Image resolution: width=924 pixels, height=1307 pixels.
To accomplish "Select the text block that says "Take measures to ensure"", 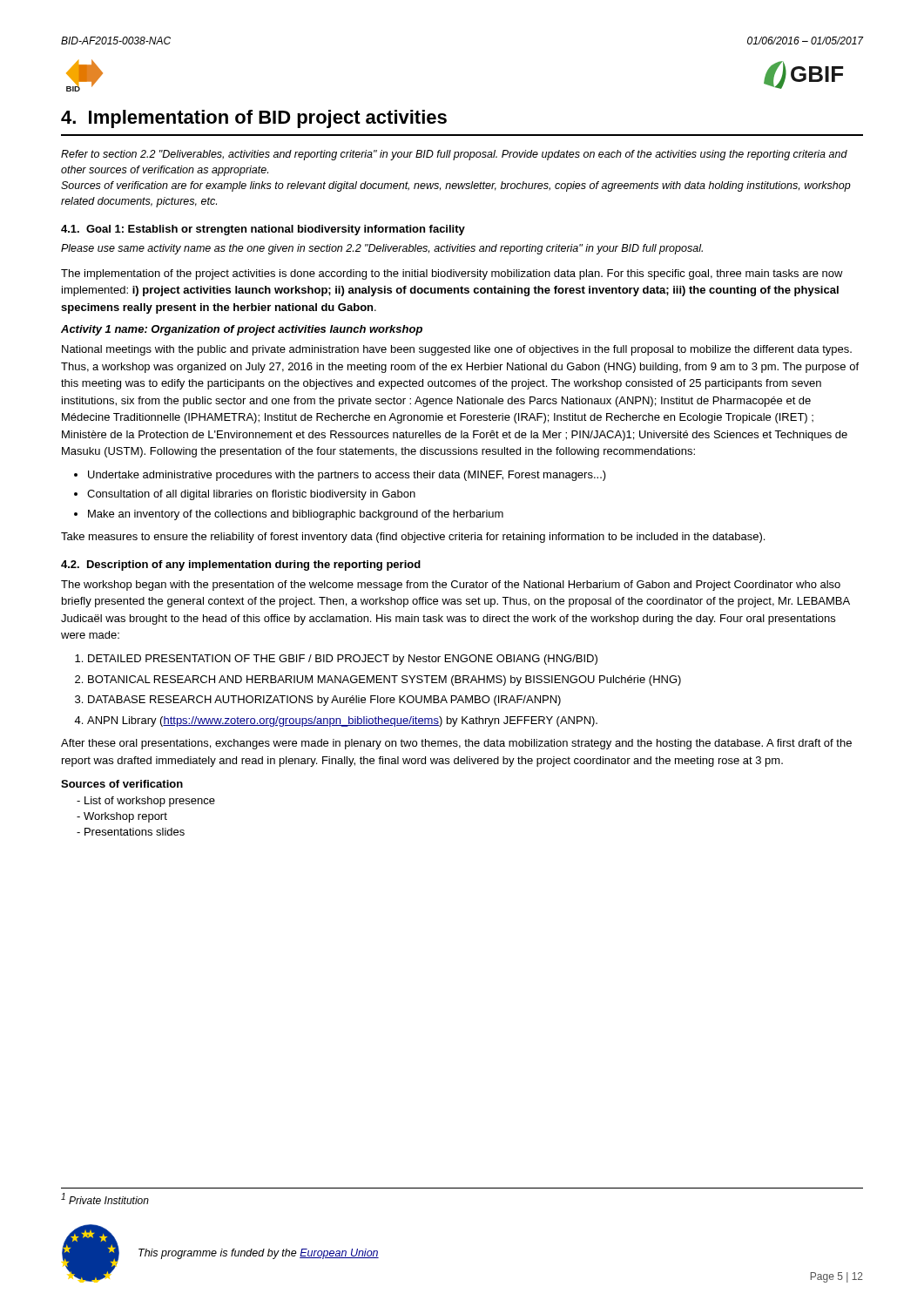I will 413,536.
